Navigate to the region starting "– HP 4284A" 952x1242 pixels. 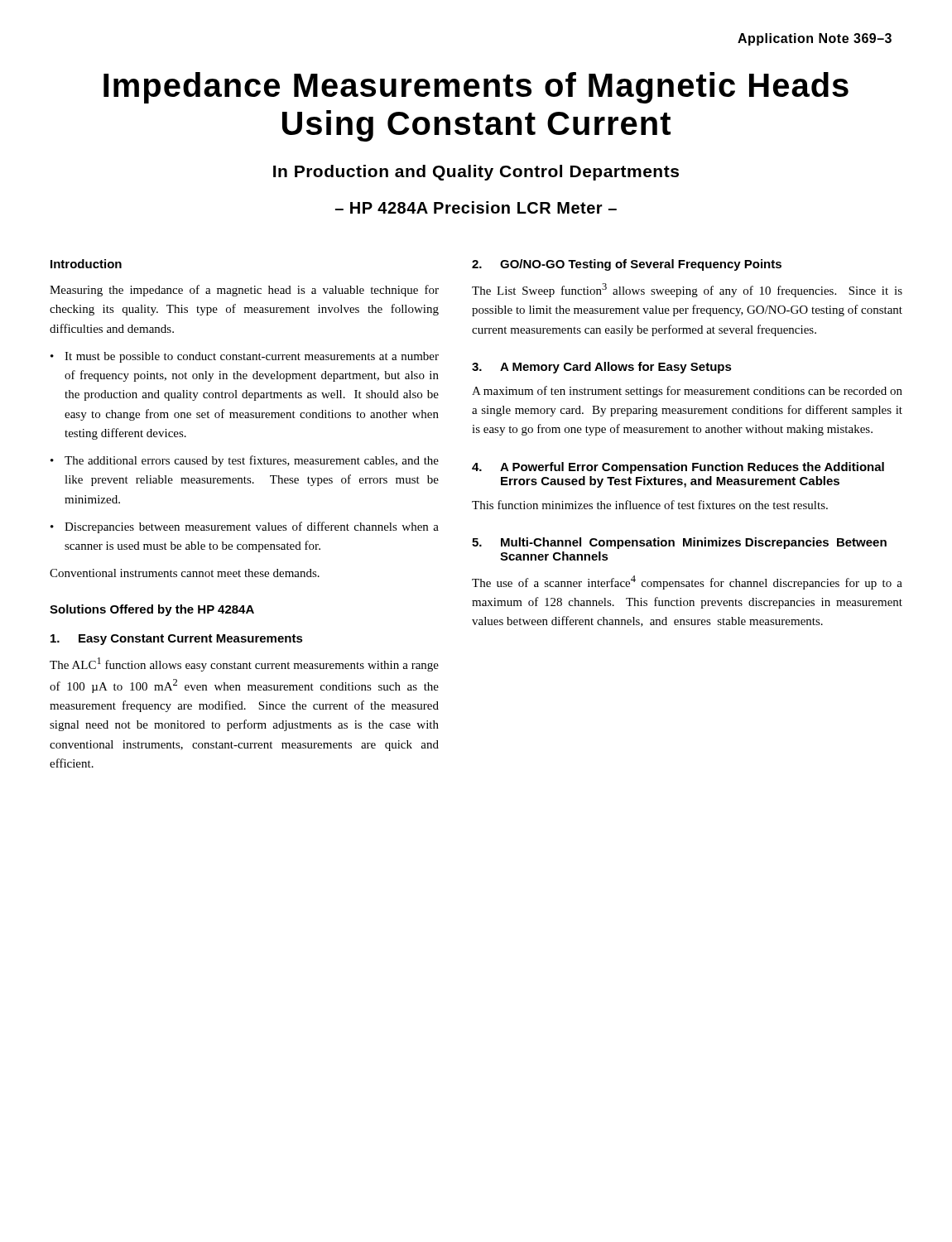tap(476, 208)
